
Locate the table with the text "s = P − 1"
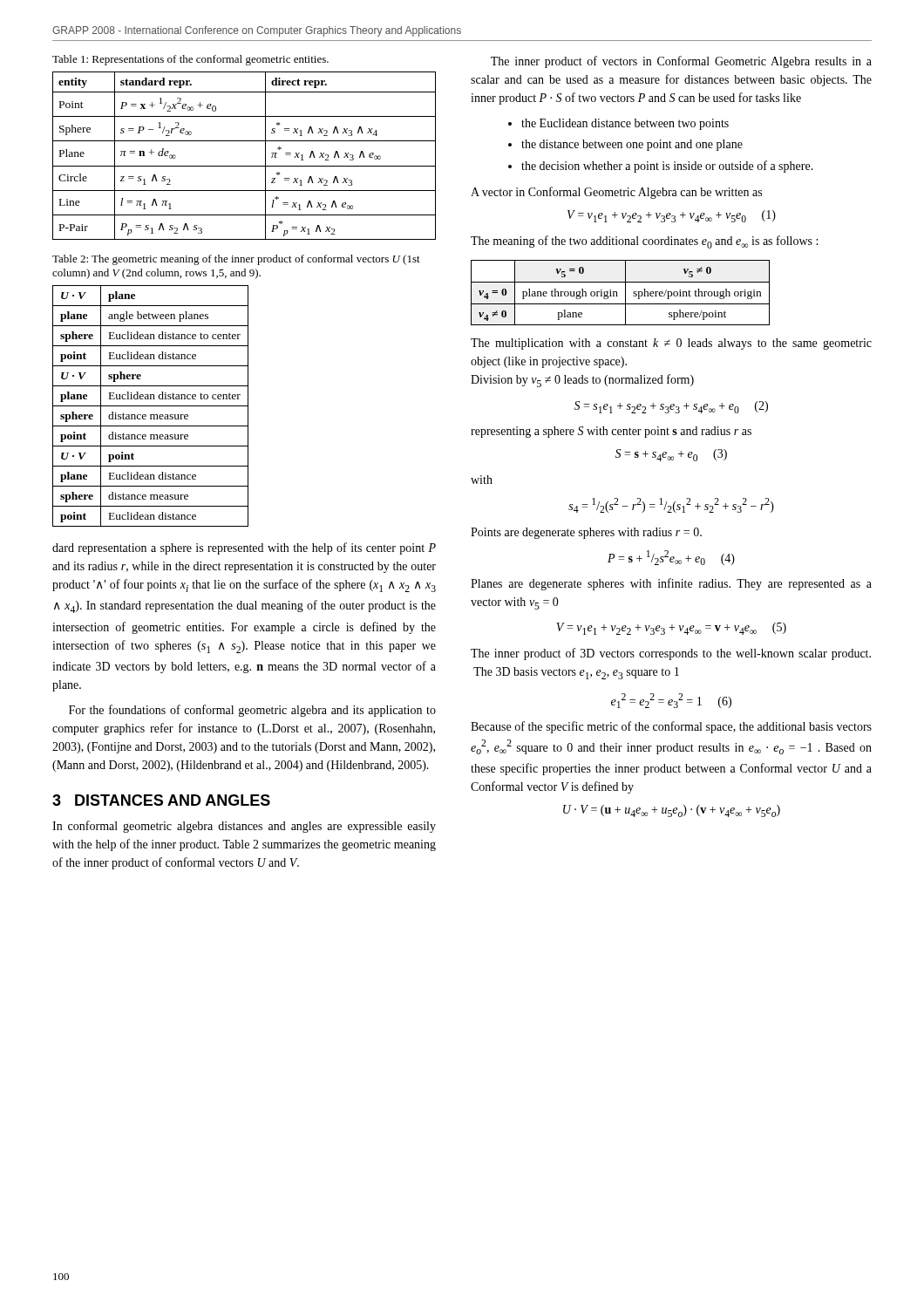coord(244,156)
